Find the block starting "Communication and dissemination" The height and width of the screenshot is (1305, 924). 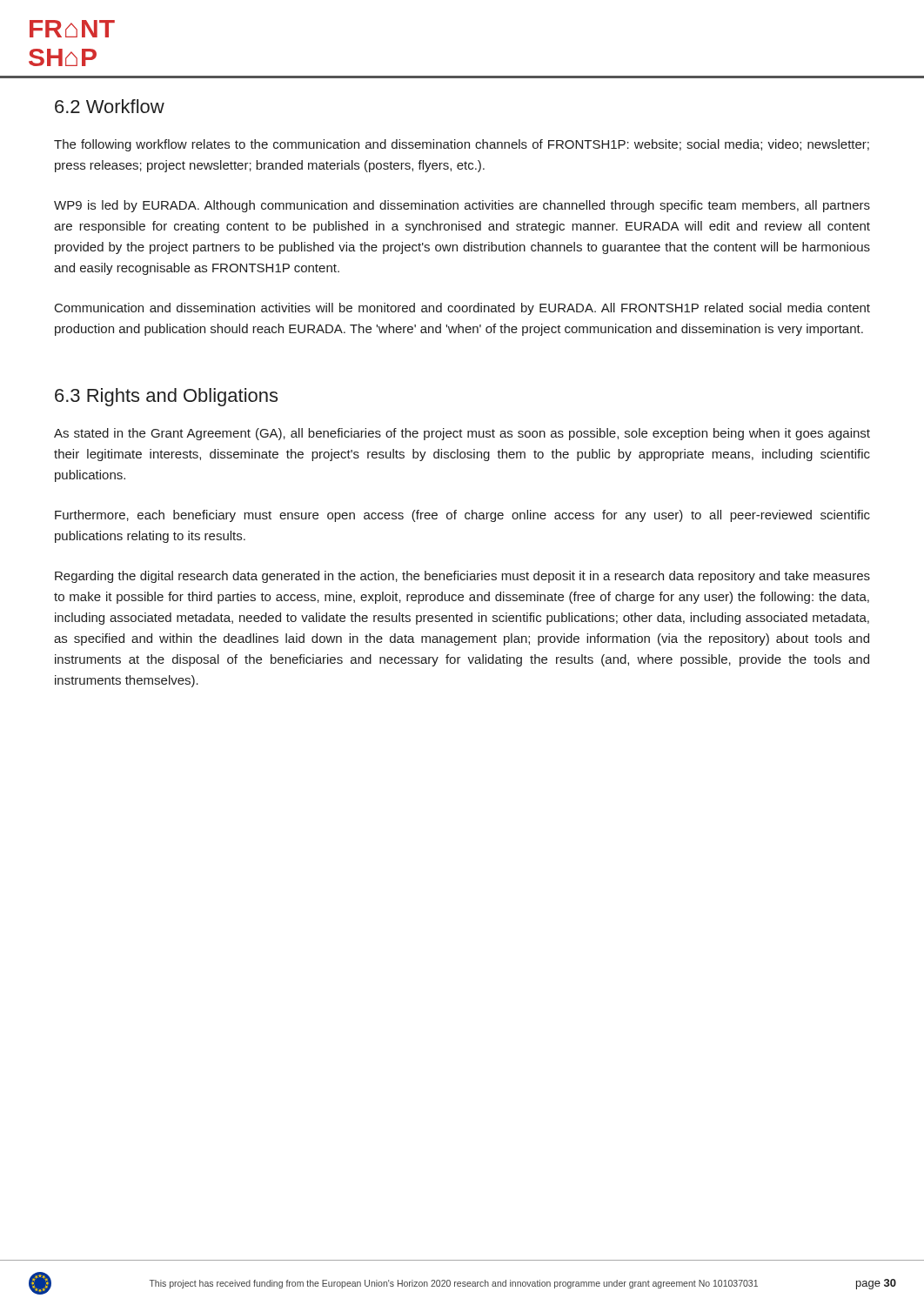coord(462,318)
